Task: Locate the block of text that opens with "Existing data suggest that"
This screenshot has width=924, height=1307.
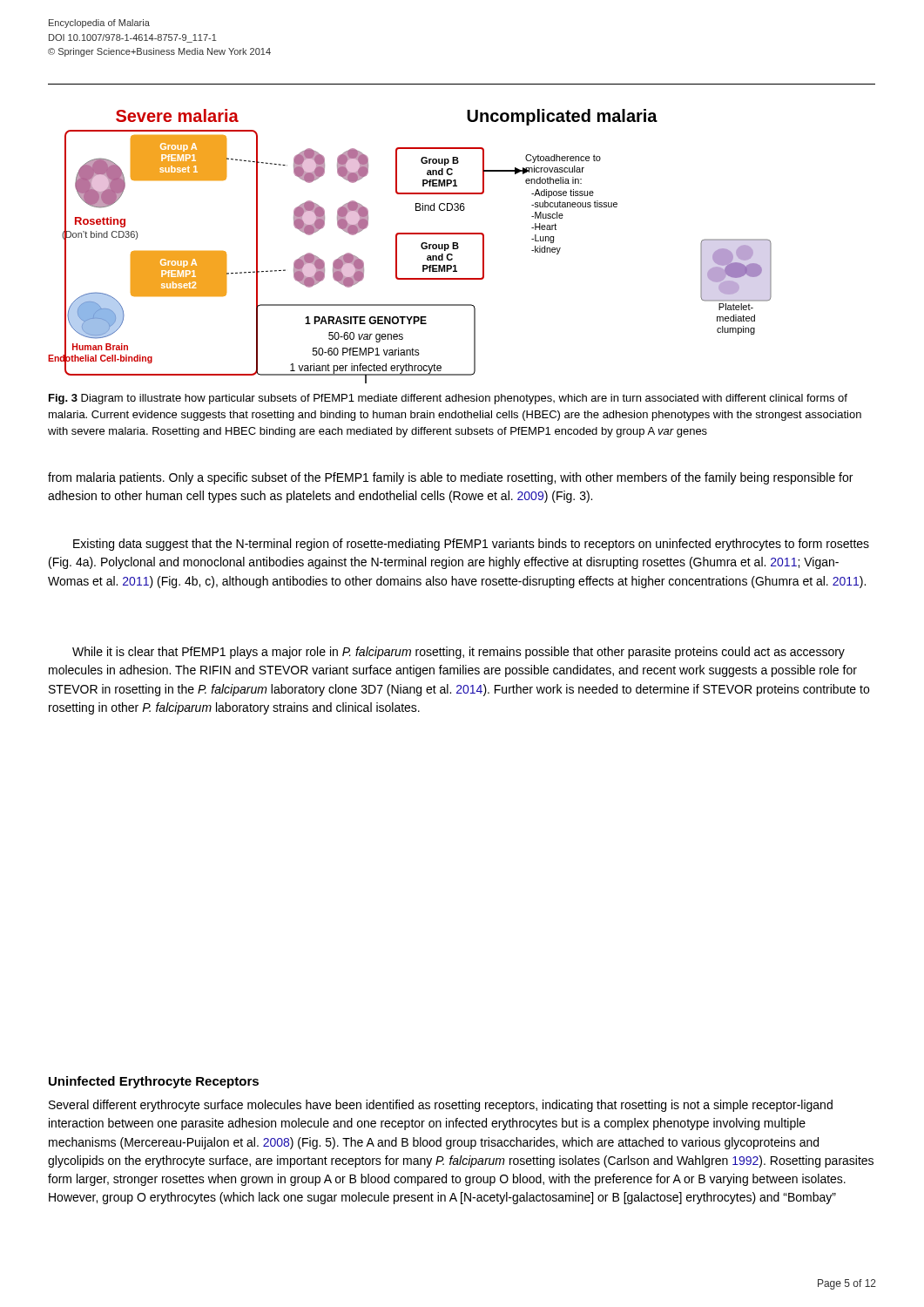Action: pos(462,563)
